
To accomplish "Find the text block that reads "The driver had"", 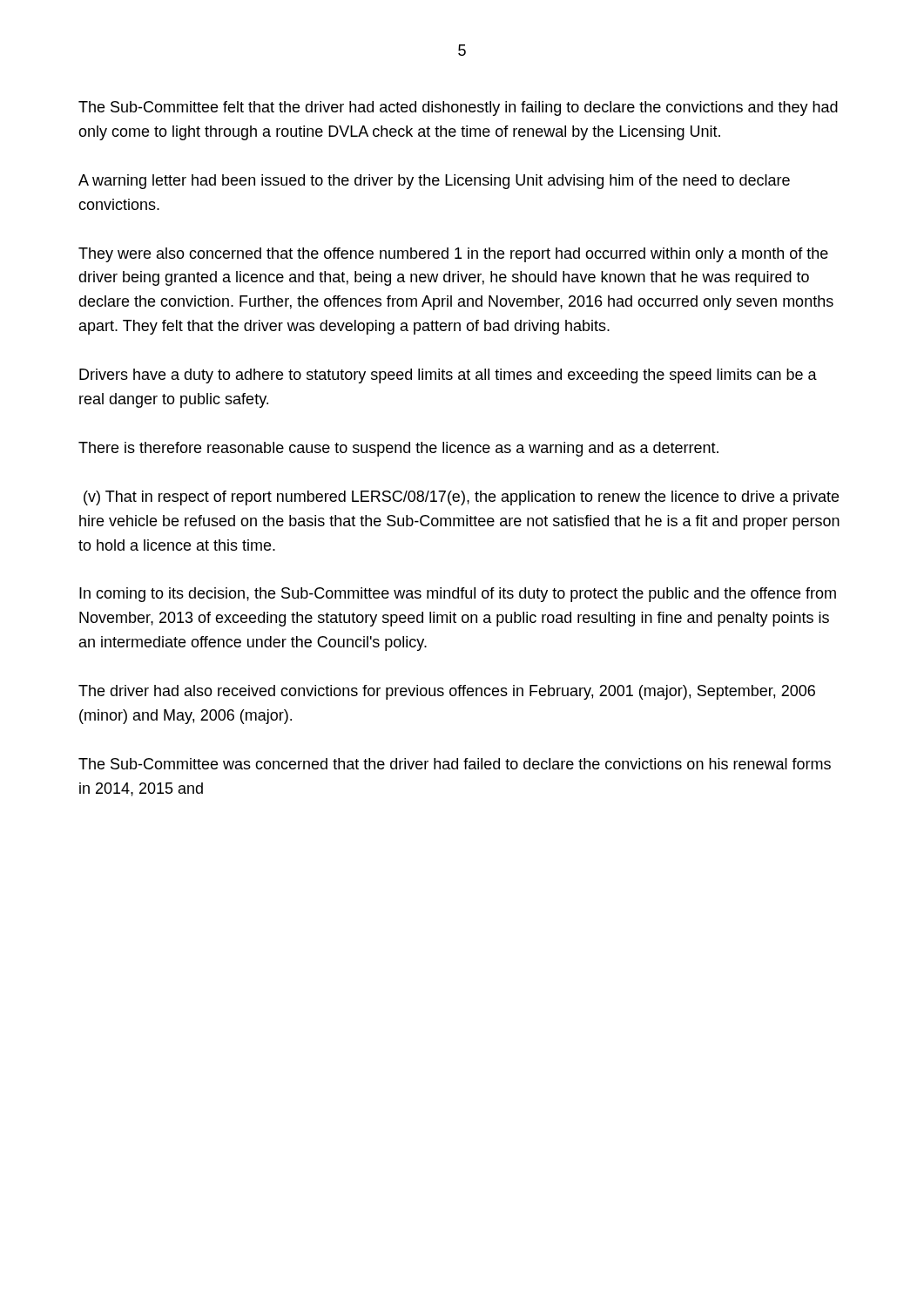I will pyautogui.click(x=447, y=703).
